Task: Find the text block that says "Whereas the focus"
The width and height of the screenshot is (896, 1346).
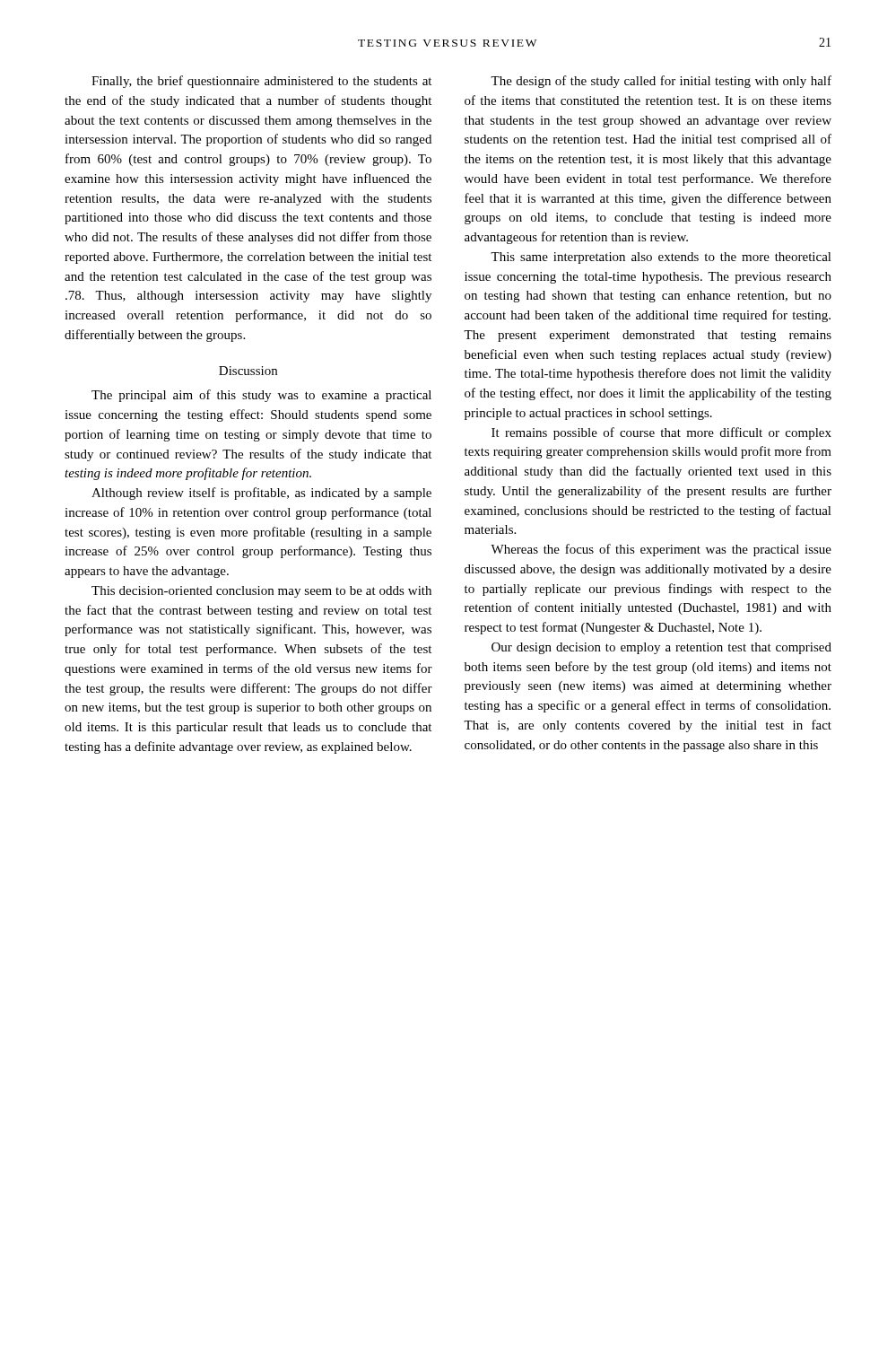Action: (648, 589)
